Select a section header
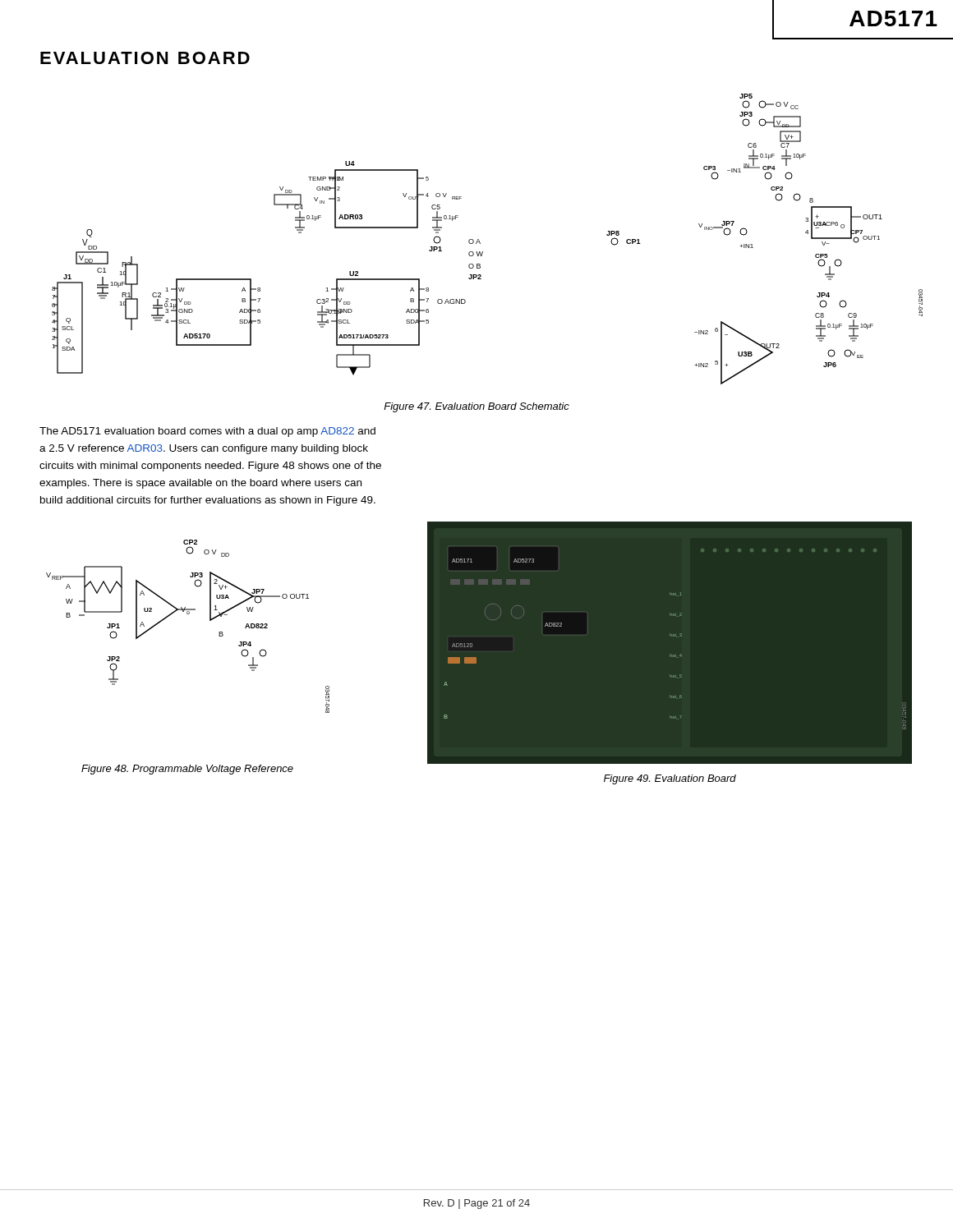This screenshot has height=1232, width=953. point(146,58)
